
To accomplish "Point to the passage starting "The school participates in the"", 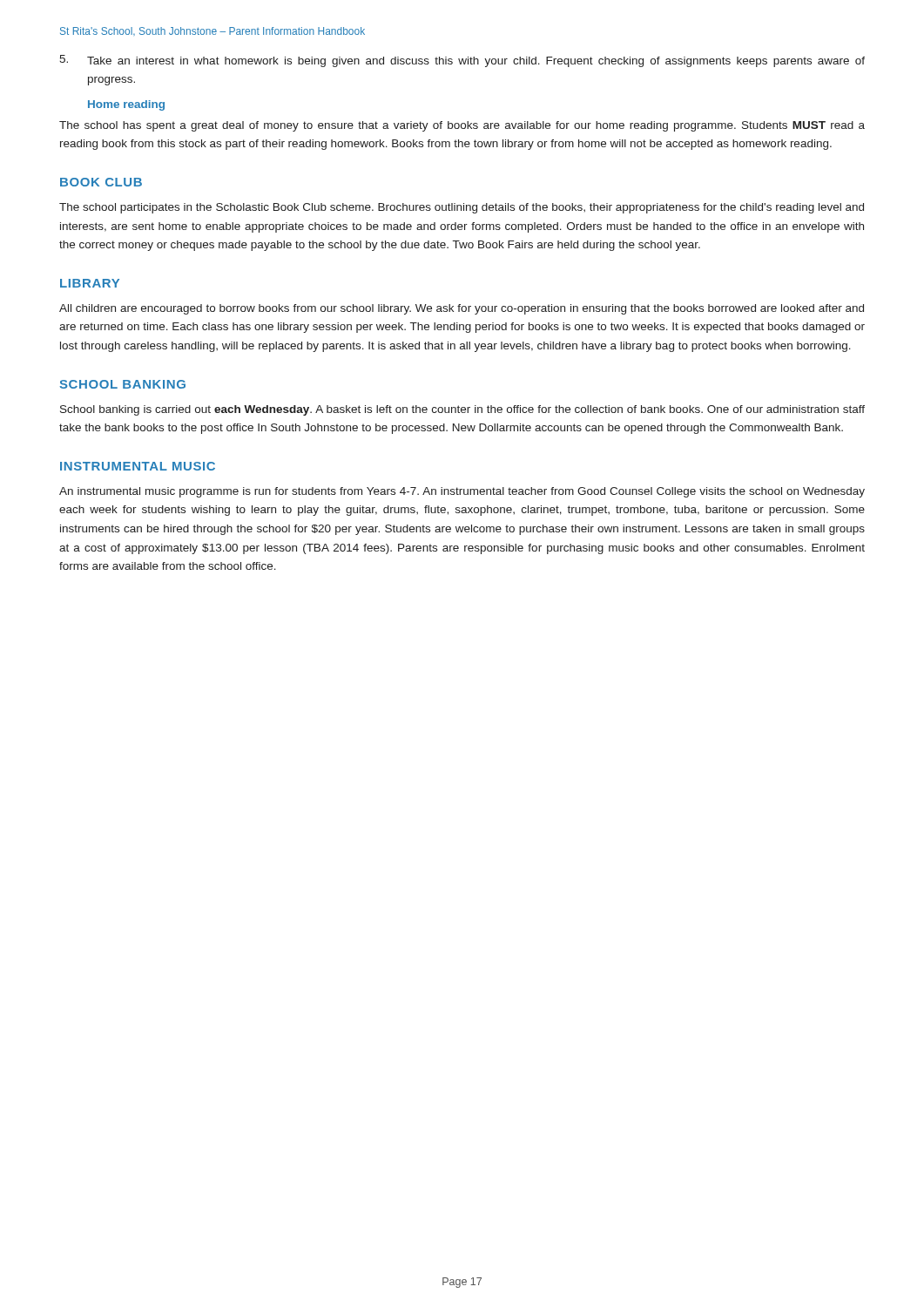I will coord(462,226).
